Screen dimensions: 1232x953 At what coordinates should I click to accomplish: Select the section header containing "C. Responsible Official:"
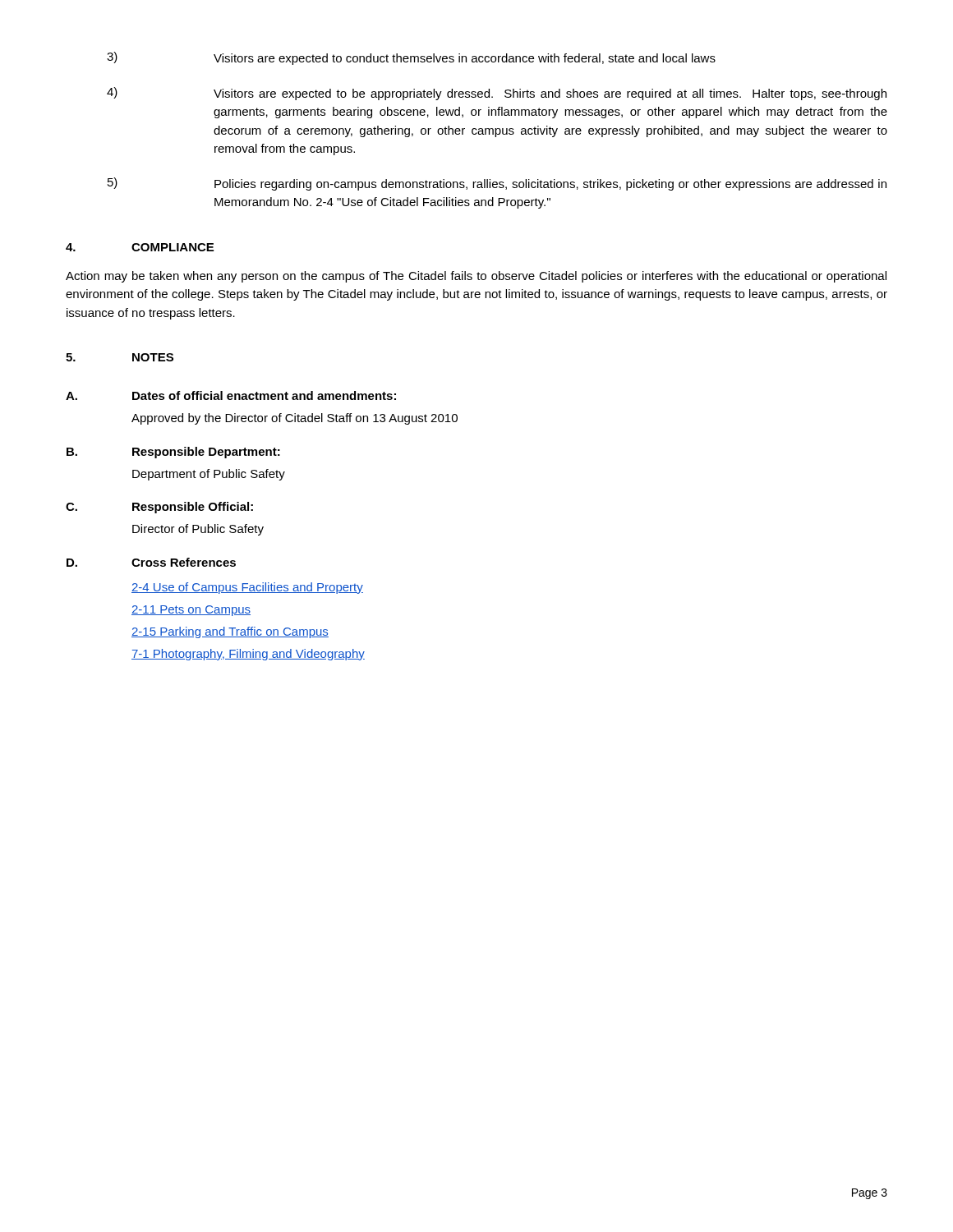pyautogui.click(x=160, y=506)
